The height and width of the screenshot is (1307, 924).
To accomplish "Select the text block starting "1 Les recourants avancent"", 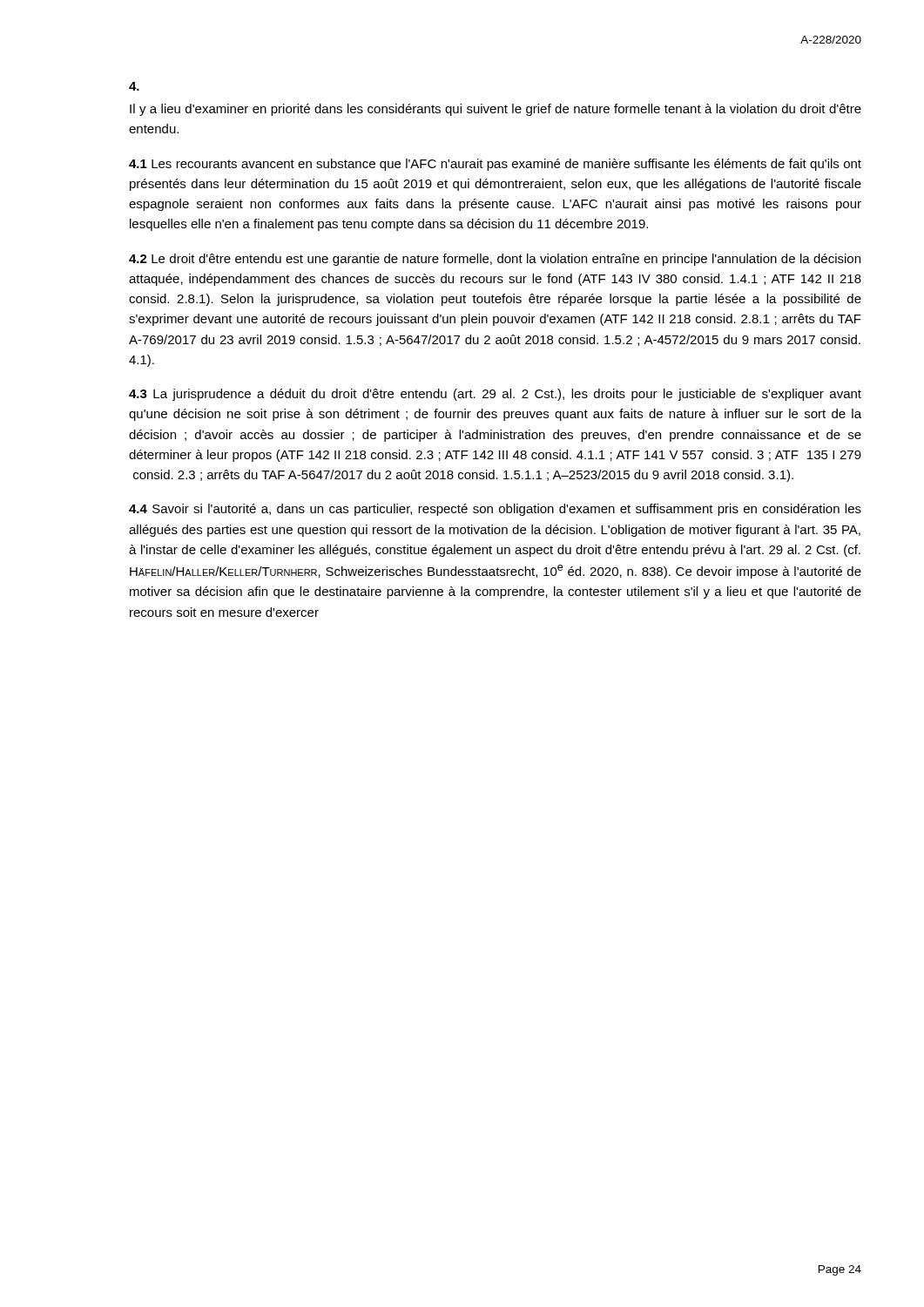I will tap(495, 193).
